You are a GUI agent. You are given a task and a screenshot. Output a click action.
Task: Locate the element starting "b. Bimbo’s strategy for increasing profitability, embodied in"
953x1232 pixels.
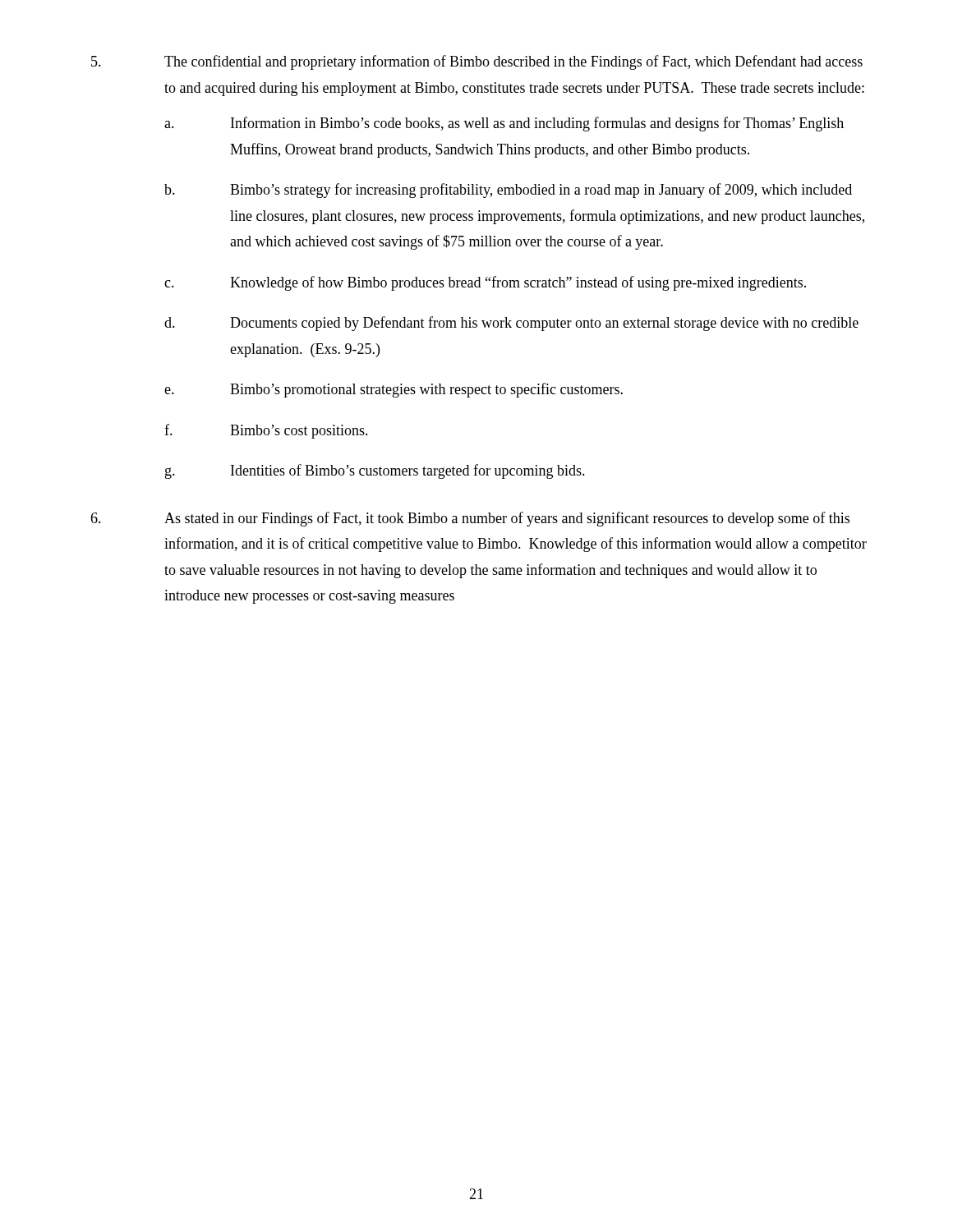click(x=513, y=216)
